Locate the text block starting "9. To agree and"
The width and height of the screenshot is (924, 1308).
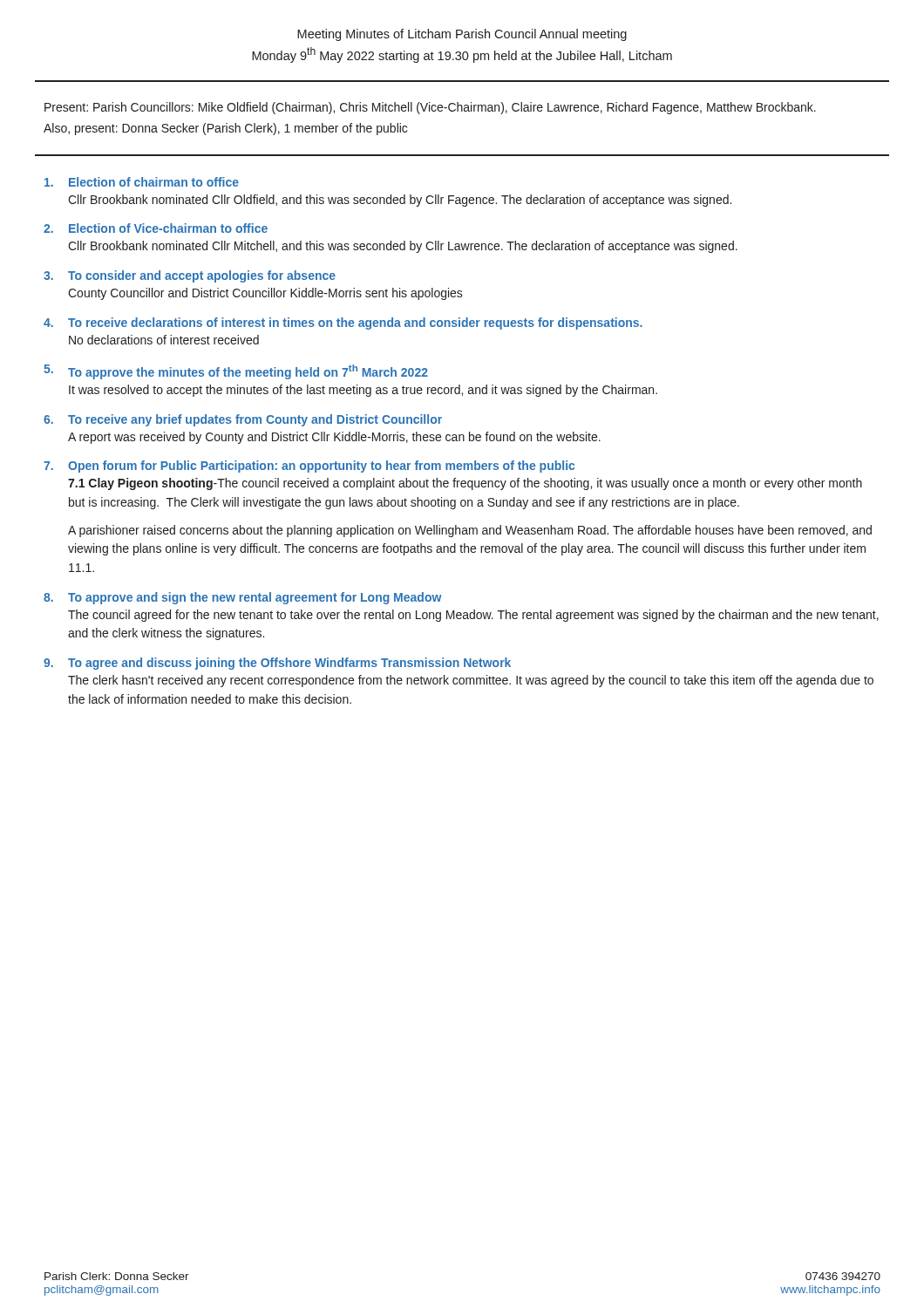pyautogui.click(x=462, y=683)
